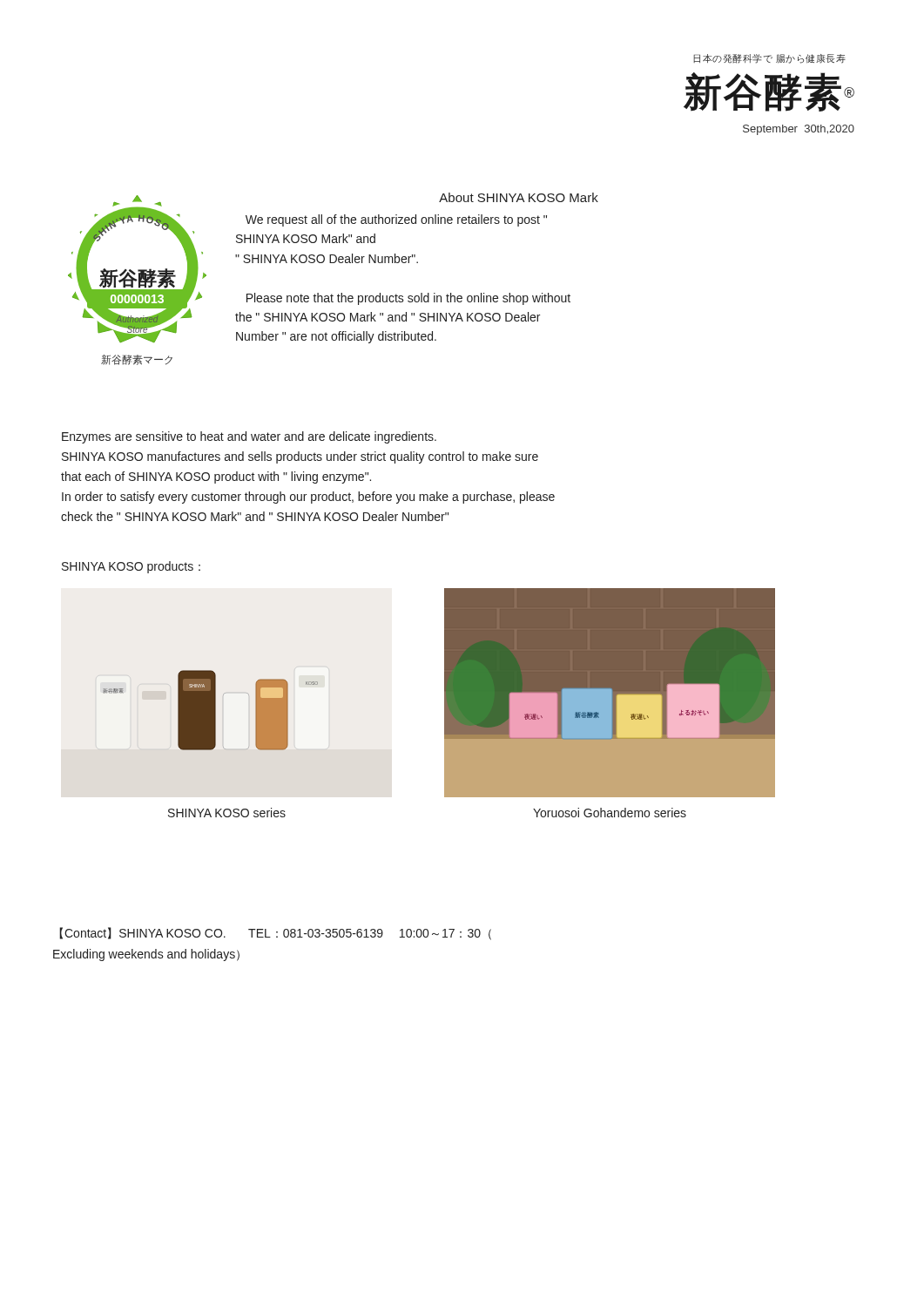This screenshot has height=1307, width=924.
Task: Locate the block starting "Enzymes are sensitive to heat and water and"
Action: 249,437
